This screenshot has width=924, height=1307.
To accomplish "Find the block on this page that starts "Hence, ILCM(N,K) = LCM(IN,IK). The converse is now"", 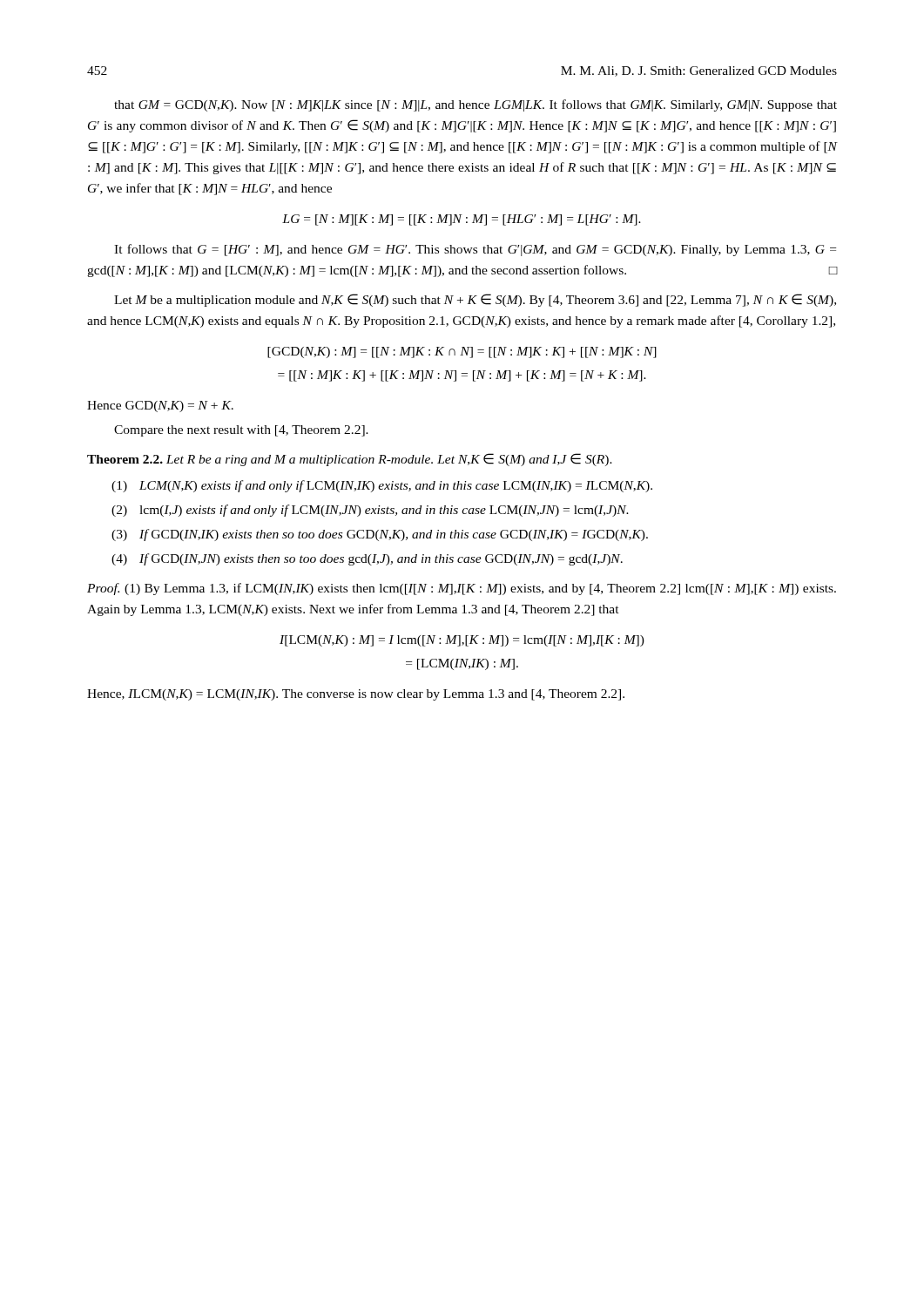I will coord(356,693).
